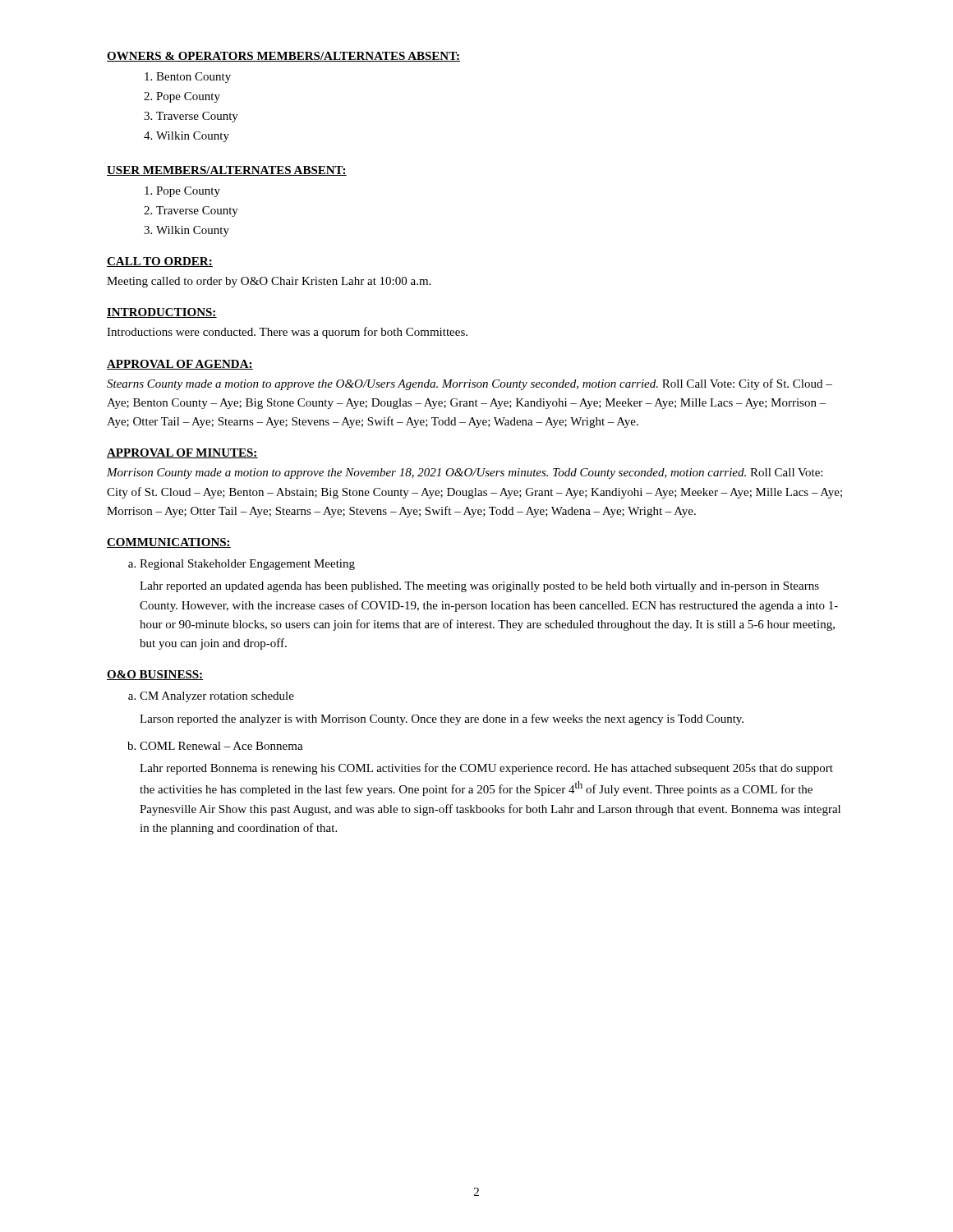The width and height of the screenshot is (953, 1232).
Task: Where is the passage that starts "COML Renewal –"?
Action: coord(221,746)
